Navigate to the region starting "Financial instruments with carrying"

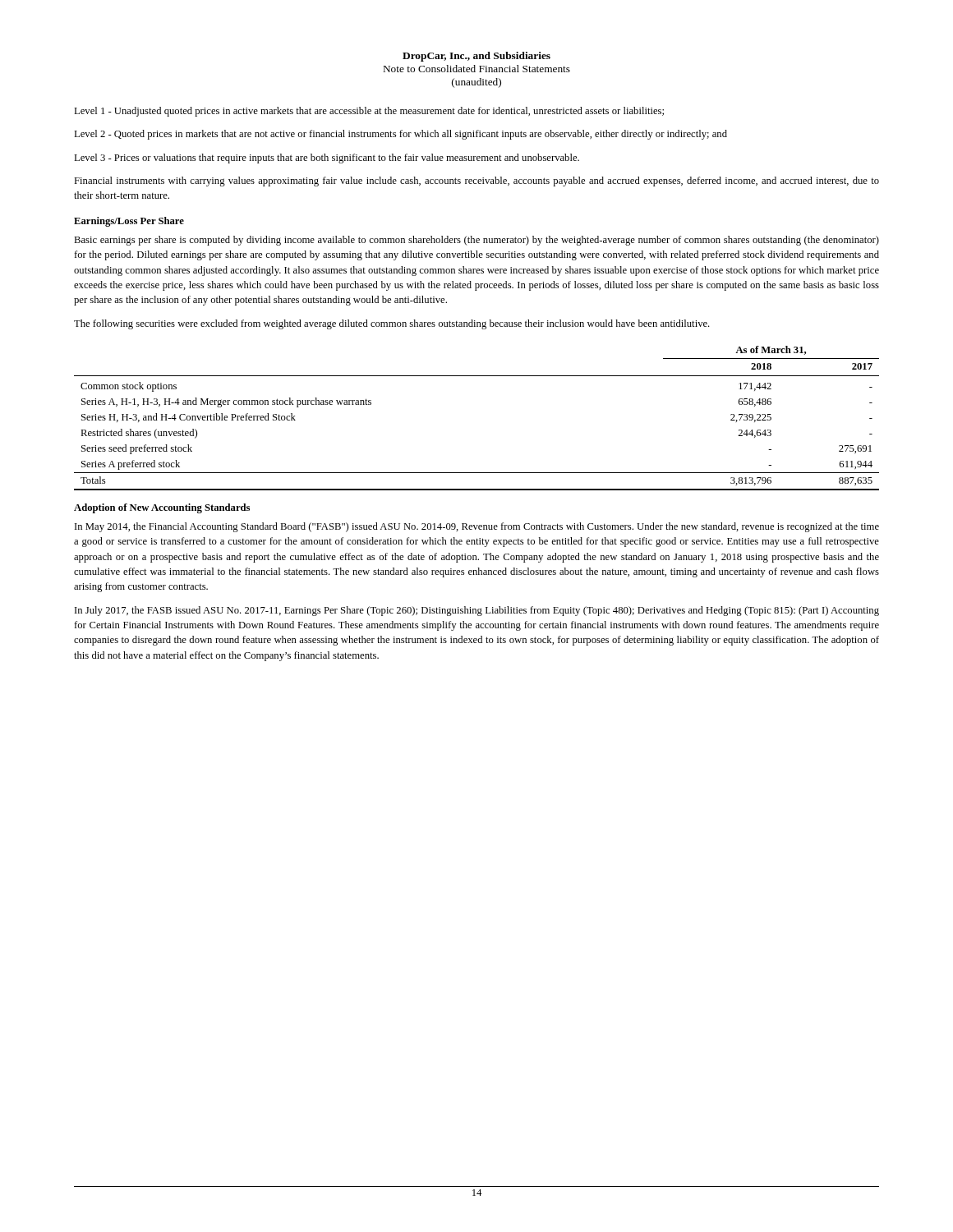tap(476, 188)
